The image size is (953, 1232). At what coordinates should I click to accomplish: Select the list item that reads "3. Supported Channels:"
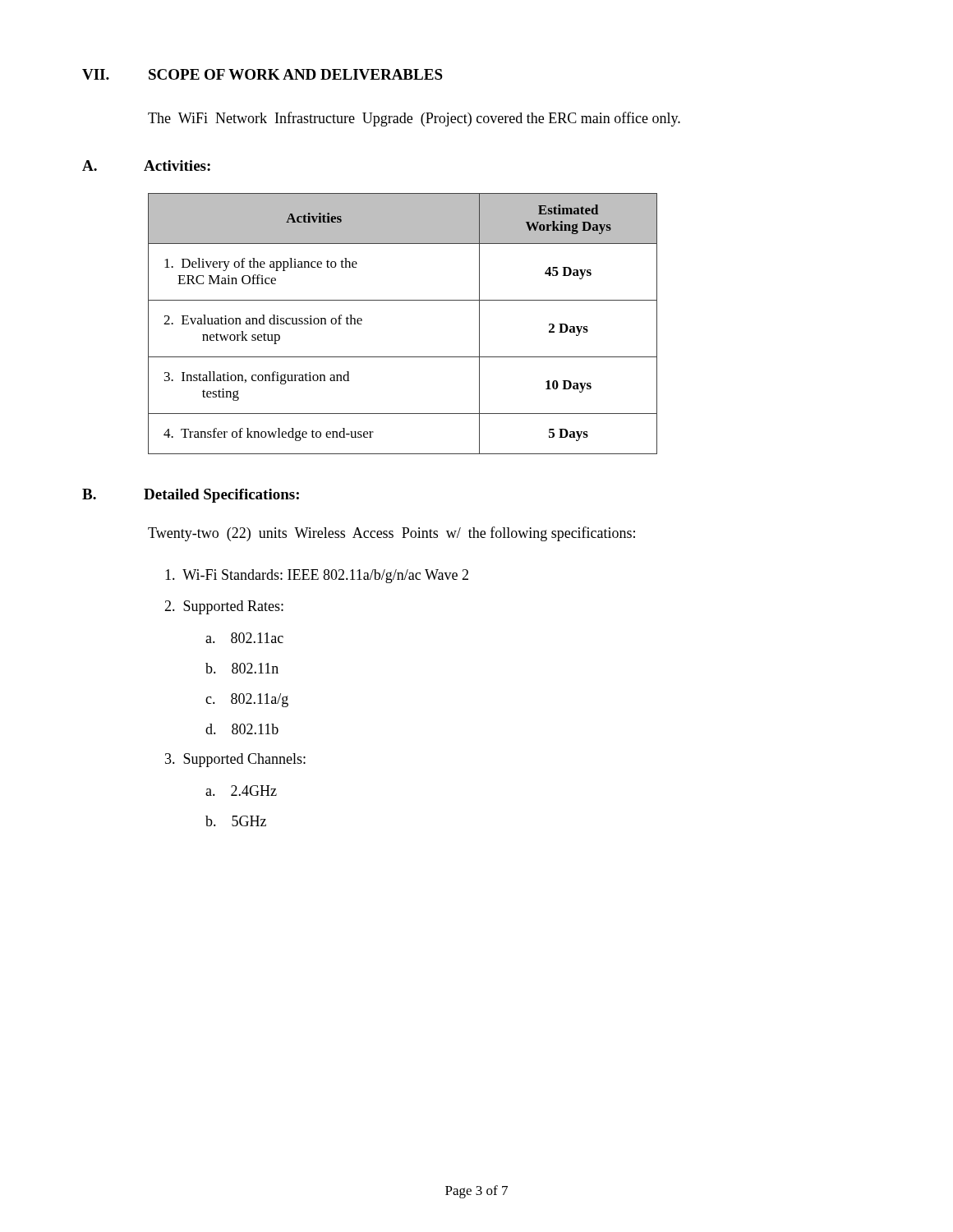pyautogui.click(x=235, y=759)
